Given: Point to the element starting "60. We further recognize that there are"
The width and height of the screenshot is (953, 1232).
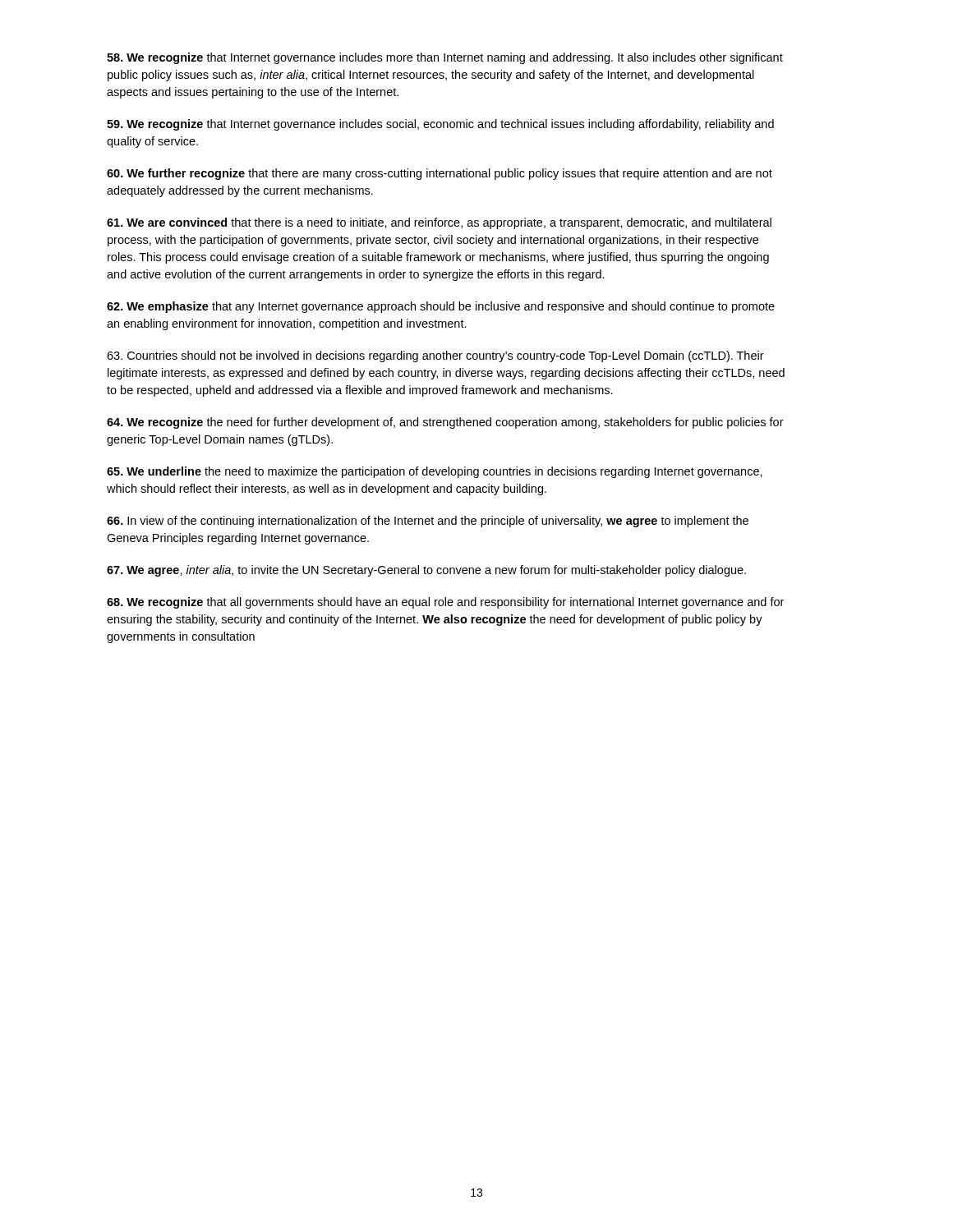Looking at the screenshot, I should click(439, 182).
